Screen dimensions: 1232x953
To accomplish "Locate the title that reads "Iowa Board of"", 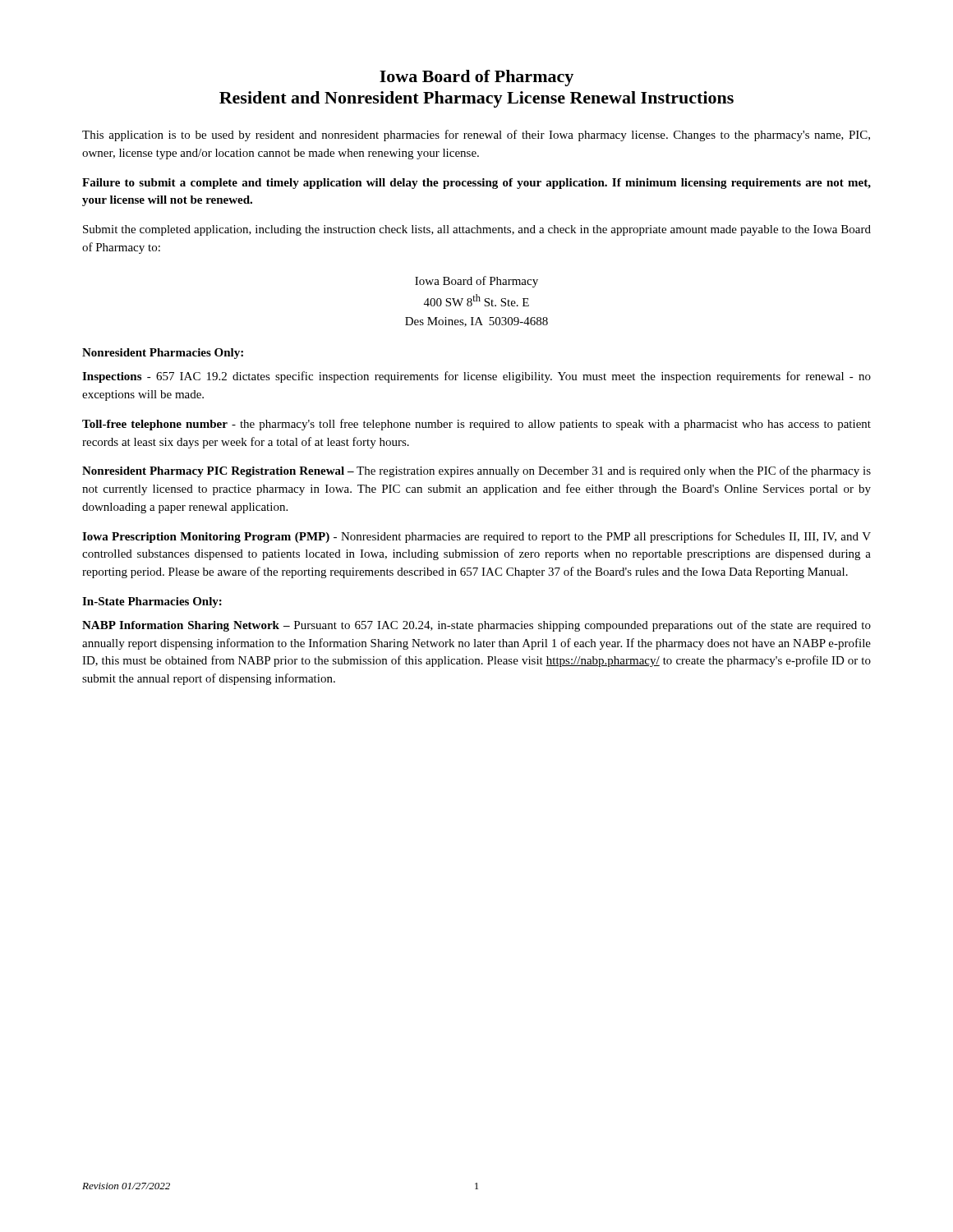I will click(476, 87).
